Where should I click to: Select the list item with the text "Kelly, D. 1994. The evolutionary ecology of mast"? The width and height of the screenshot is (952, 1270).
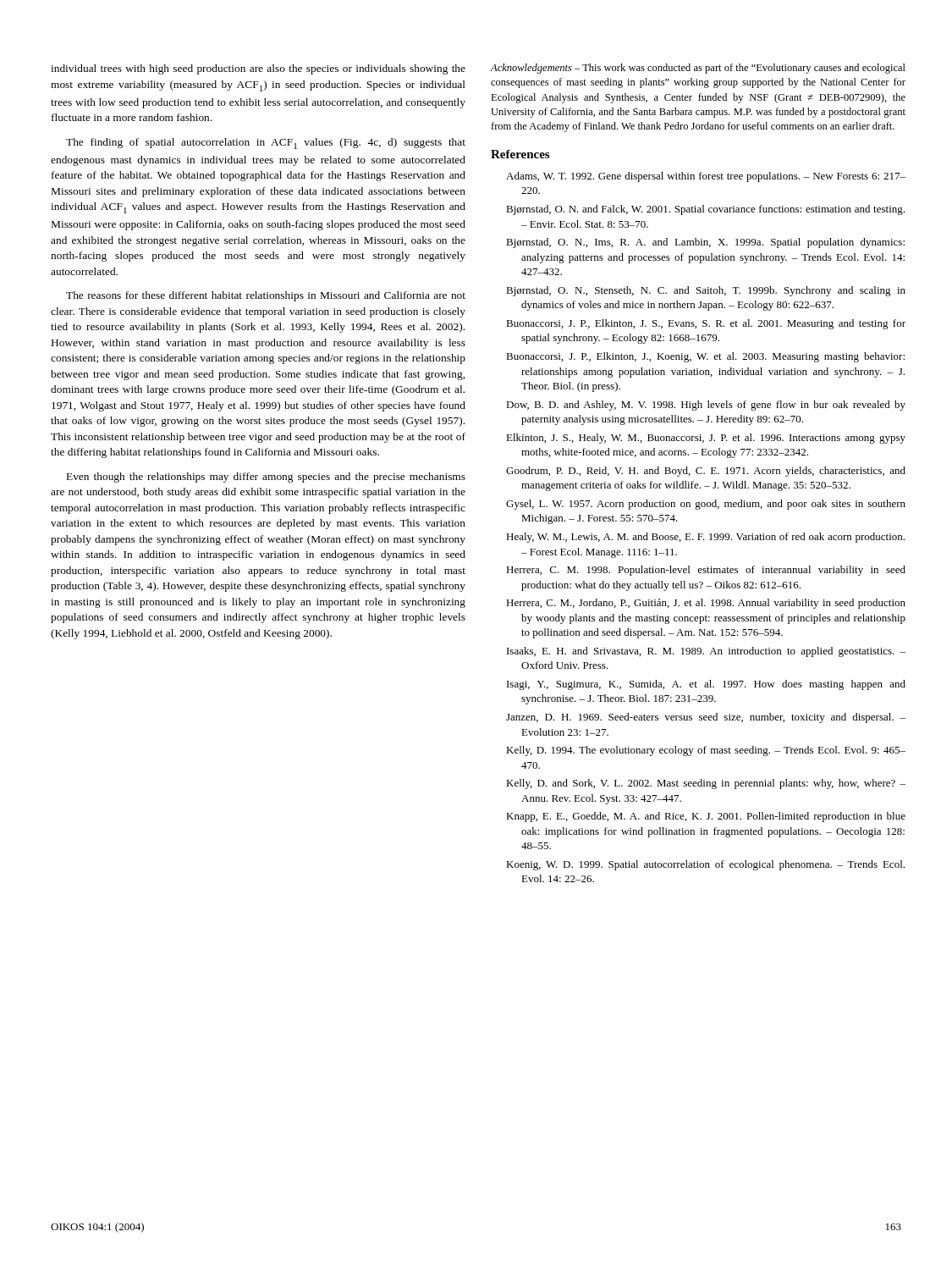pyautogui.click(x=706, y=757)
